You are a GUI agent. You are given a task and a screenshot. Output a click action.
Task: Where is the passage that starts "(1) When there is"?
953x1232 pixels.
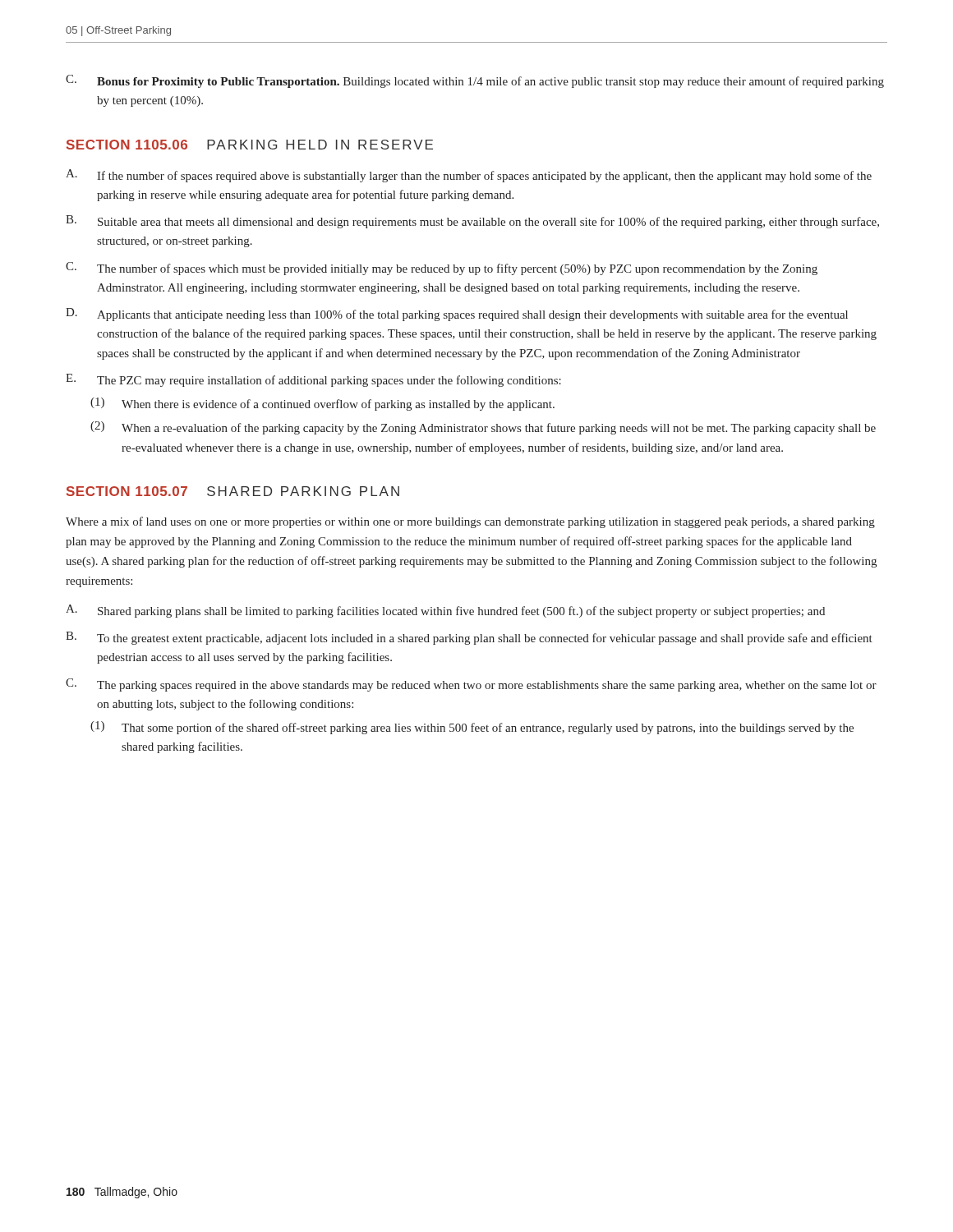[489, 405]
